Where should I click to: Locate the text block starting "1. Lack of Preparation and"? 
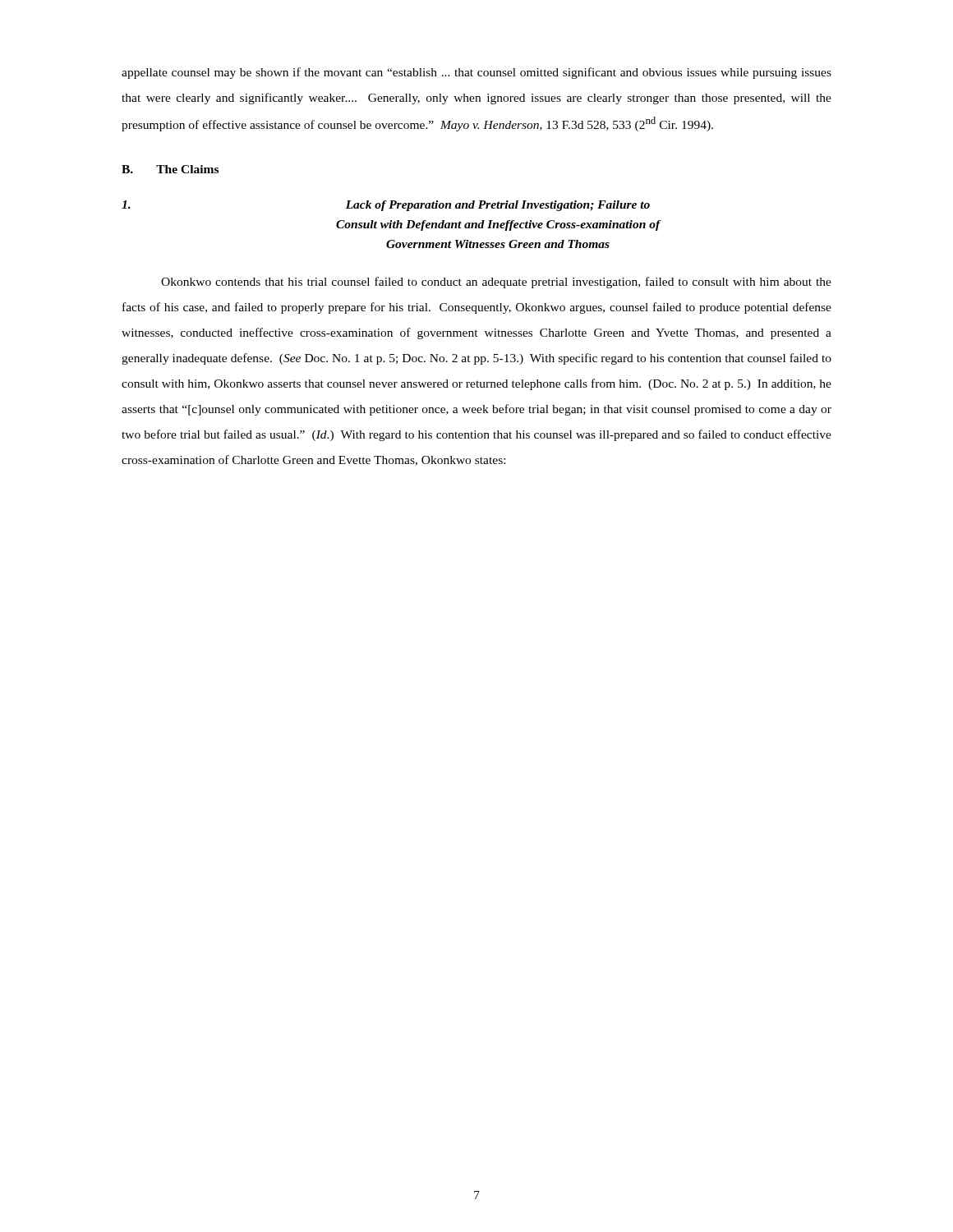[x=476, y=224]
